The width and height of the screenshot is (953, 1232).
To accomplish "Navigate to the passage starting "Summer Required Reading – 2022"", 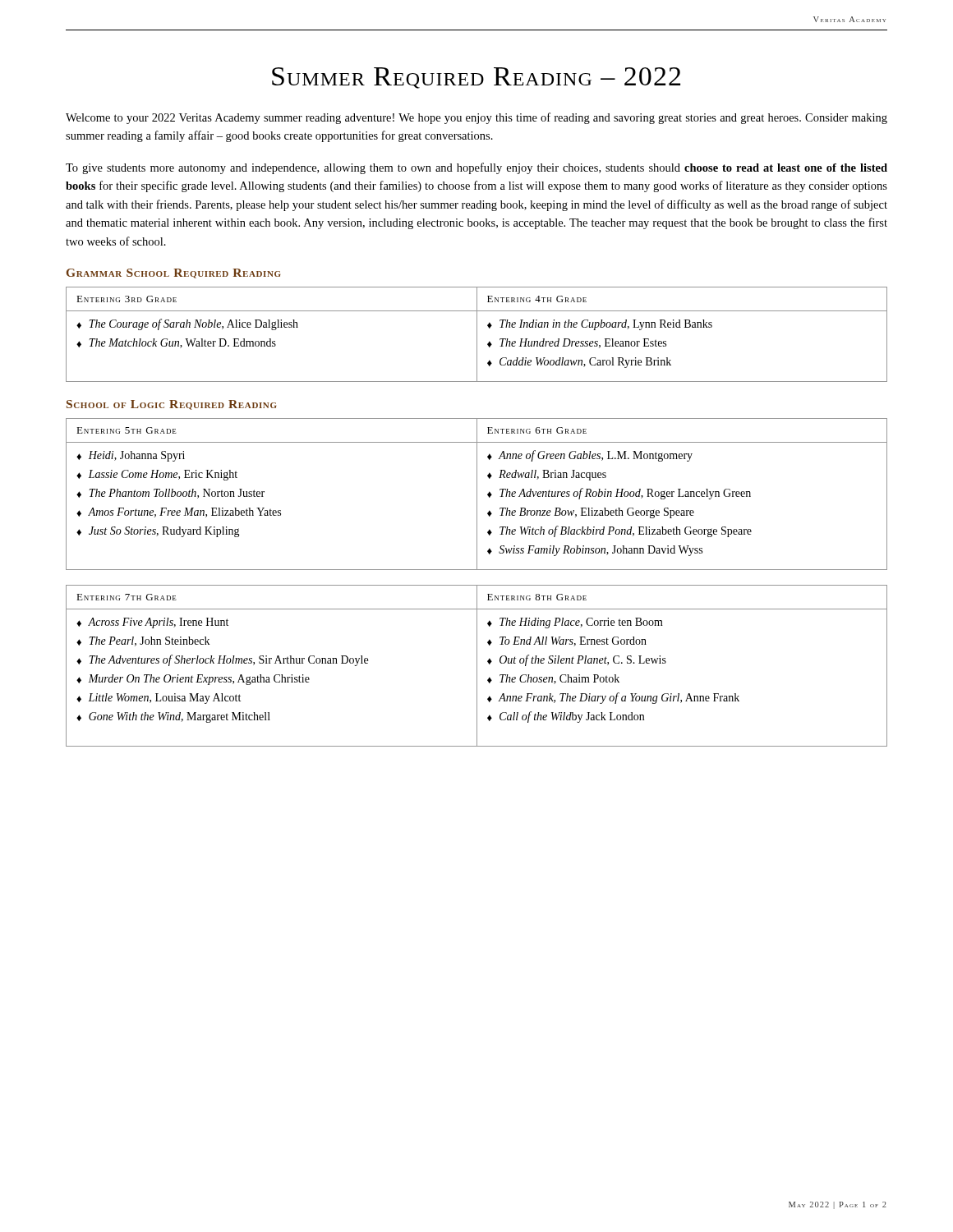I will [x=476, y=76].
